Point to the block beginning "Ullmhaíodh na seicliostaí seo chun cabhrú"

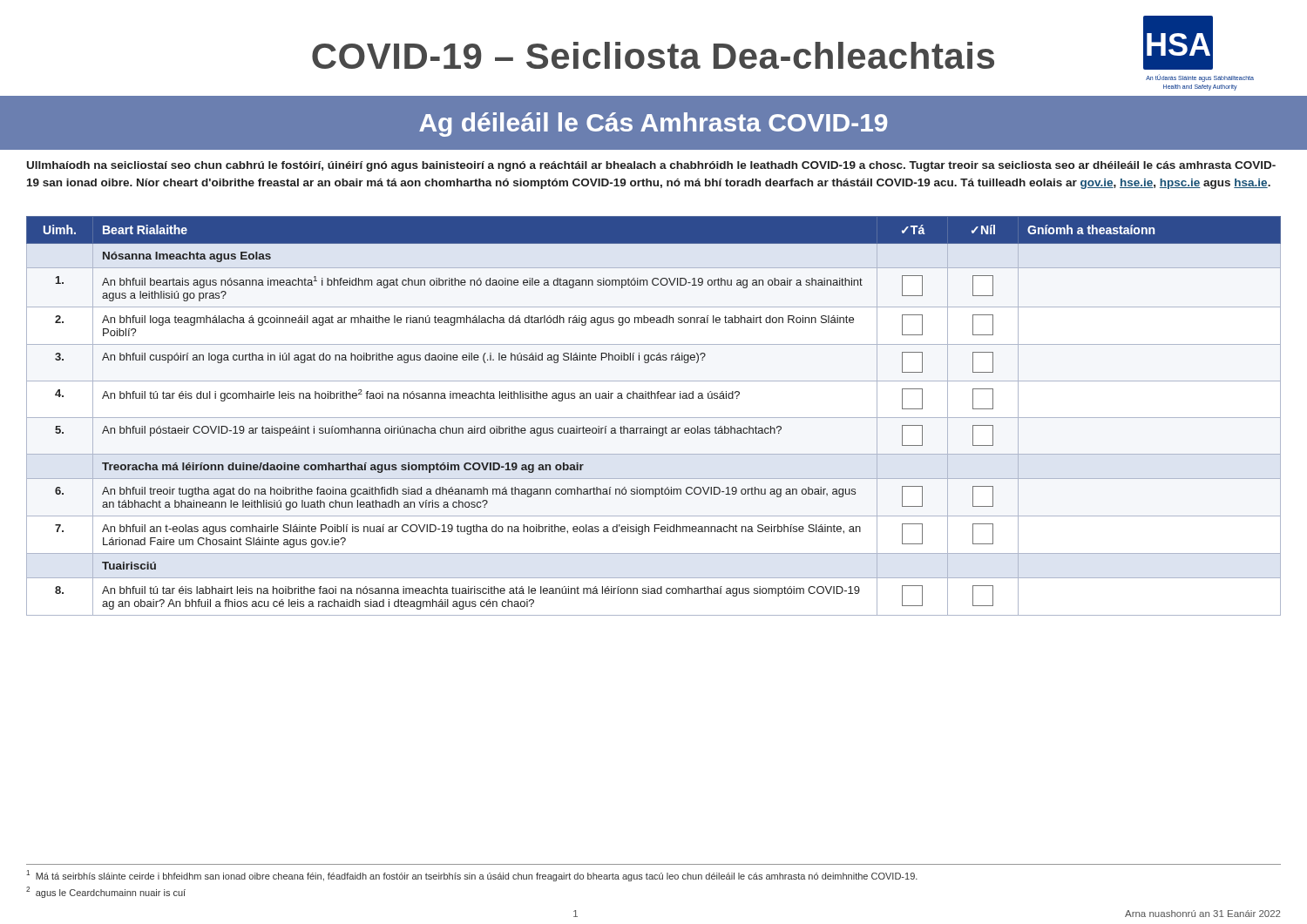[x=651, y=174]
